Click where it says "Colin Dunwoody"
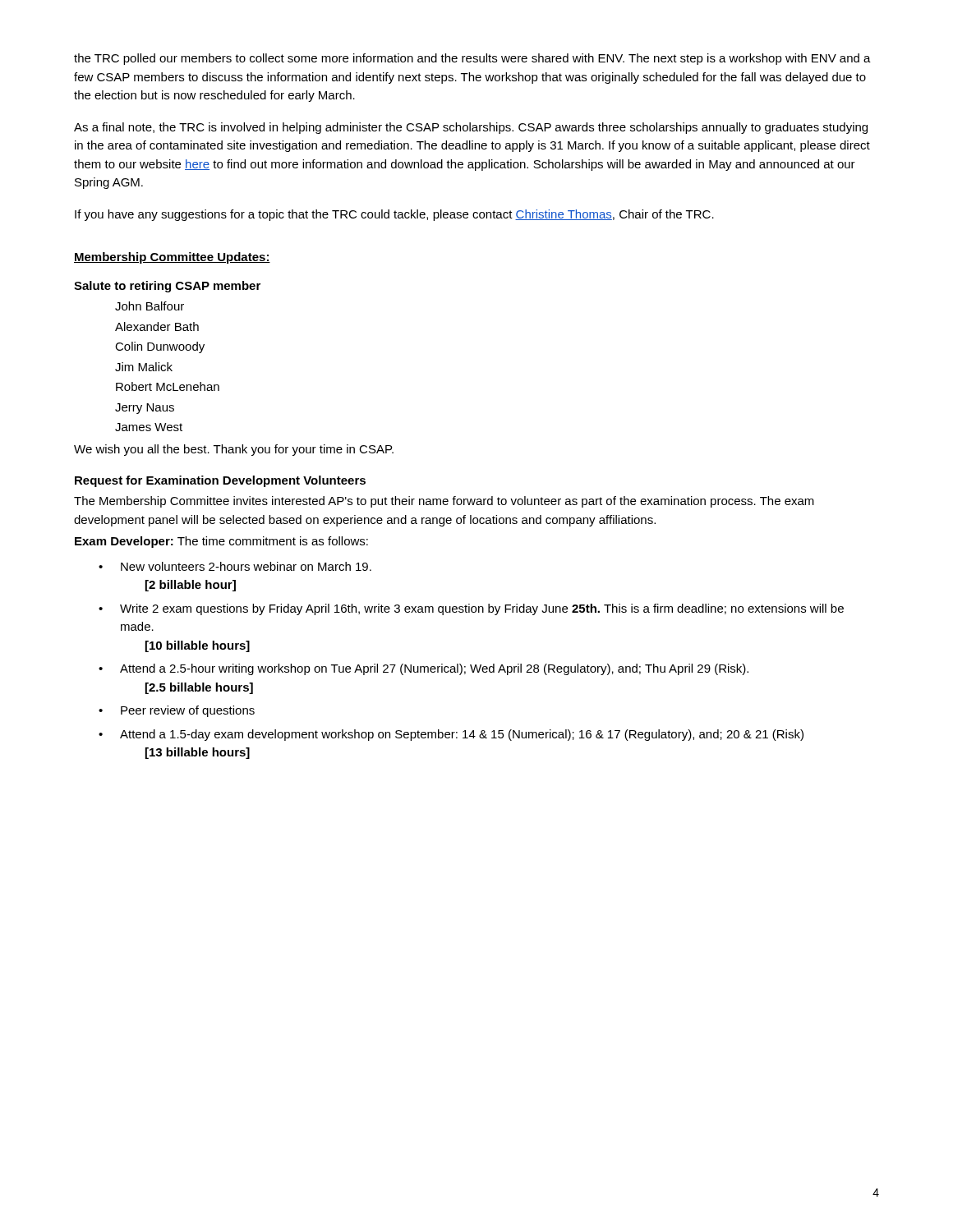Screen dimensions: 1232x953 (x=160, y=346)
